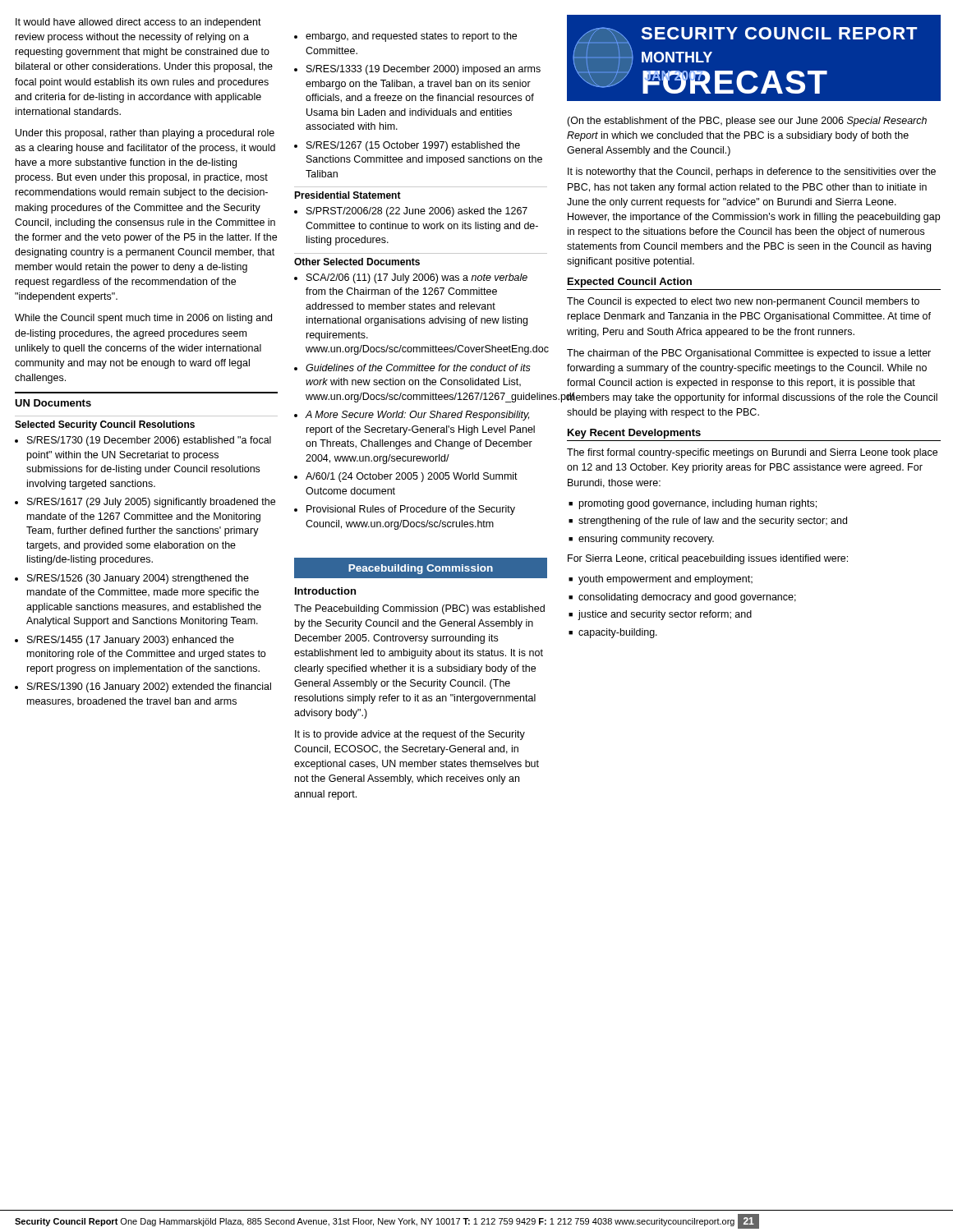This screenshot has height=1232, width=953.
Task: Locate the block of text that opens with "It is noteworthy that the"
Action: point(754,217)
